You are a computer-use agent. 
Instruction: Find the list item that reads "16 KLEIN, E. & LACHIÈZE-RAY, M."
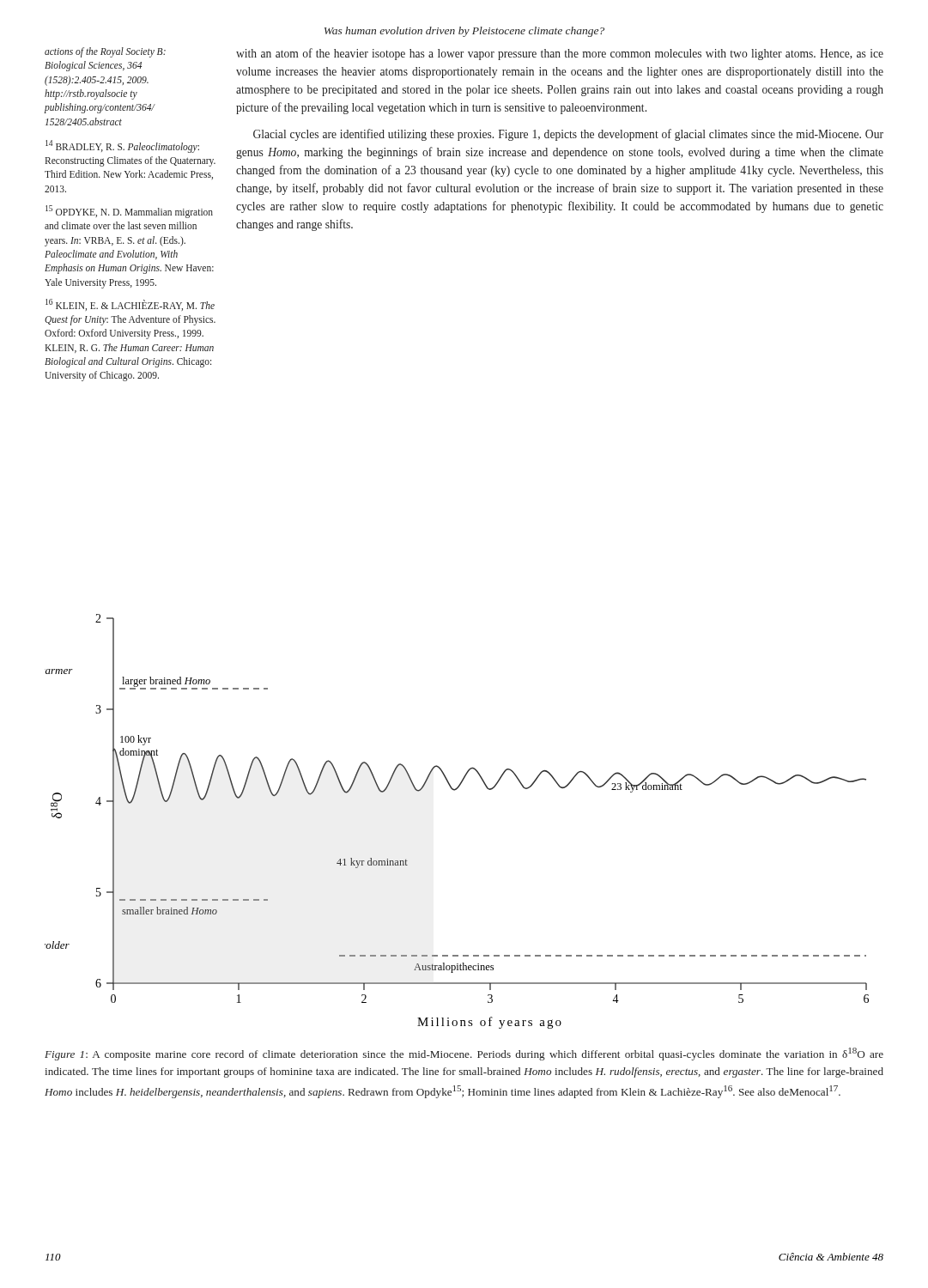point(130,339)
